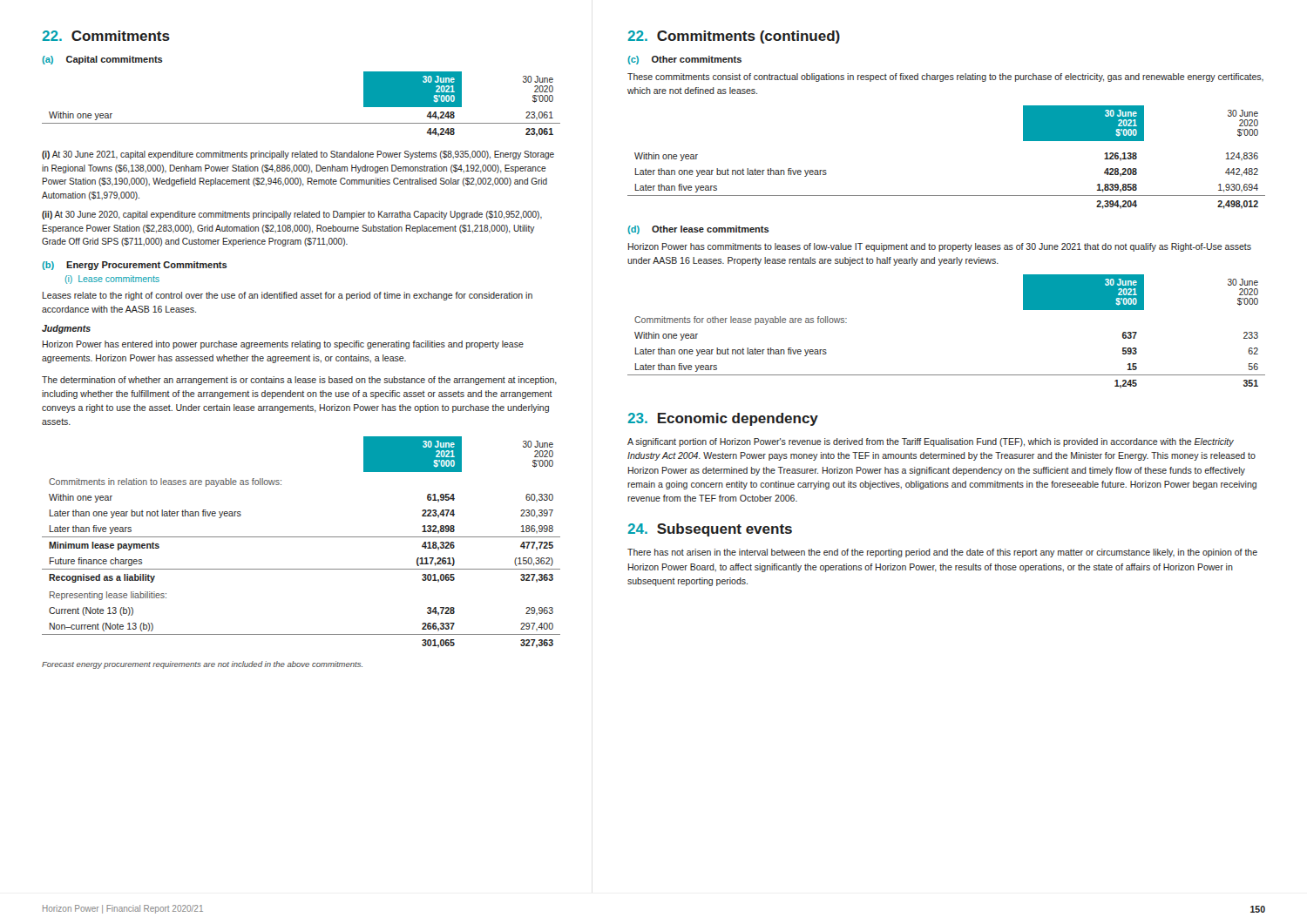Viewport: 1307px width, 924px height.
Task: Find the section header that reads "(a) Capital commitments"
Action: (x=102, y=59)
